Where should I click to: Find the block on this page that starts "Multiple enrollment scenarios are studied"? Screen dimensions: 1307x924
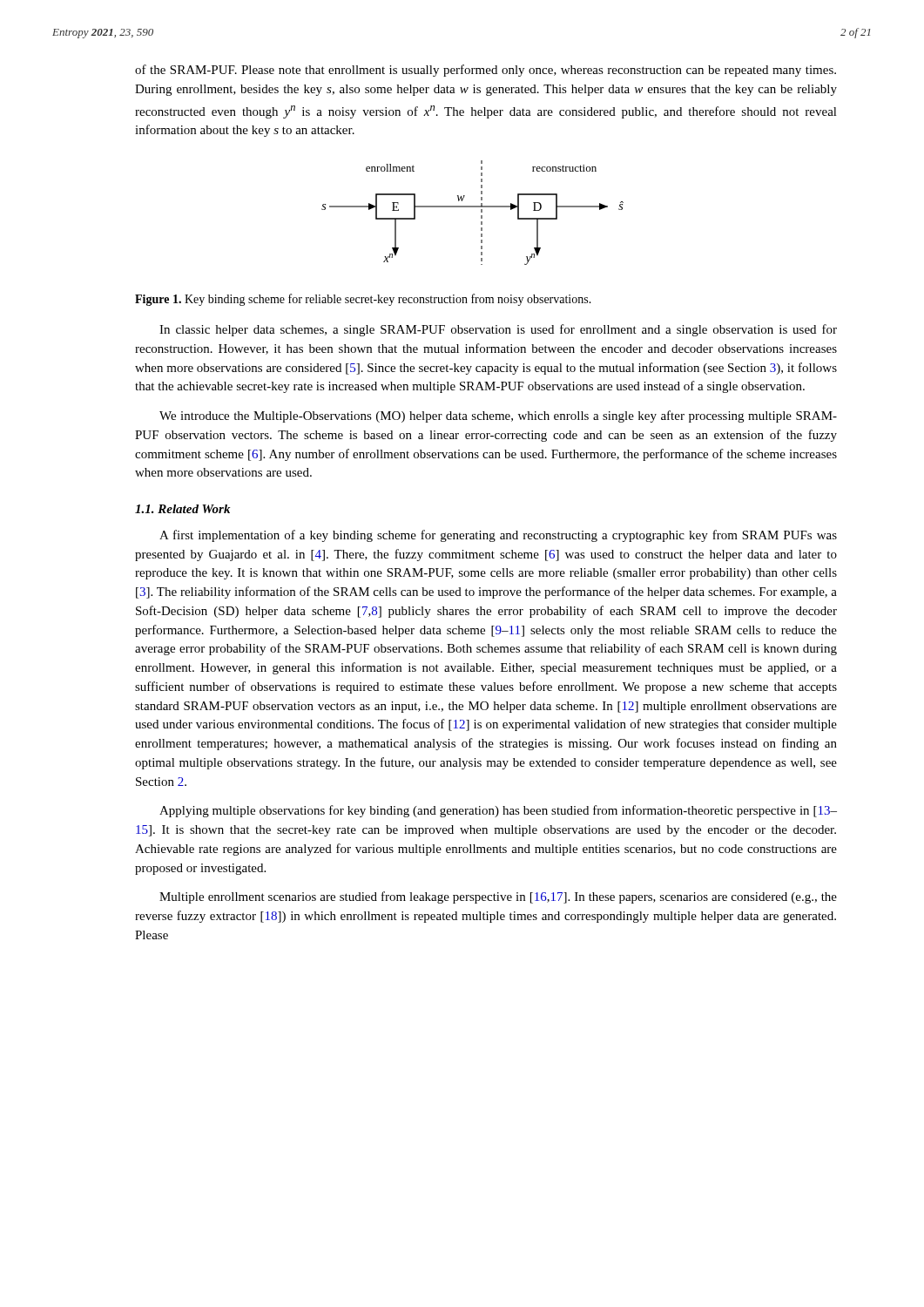point(486,916)
